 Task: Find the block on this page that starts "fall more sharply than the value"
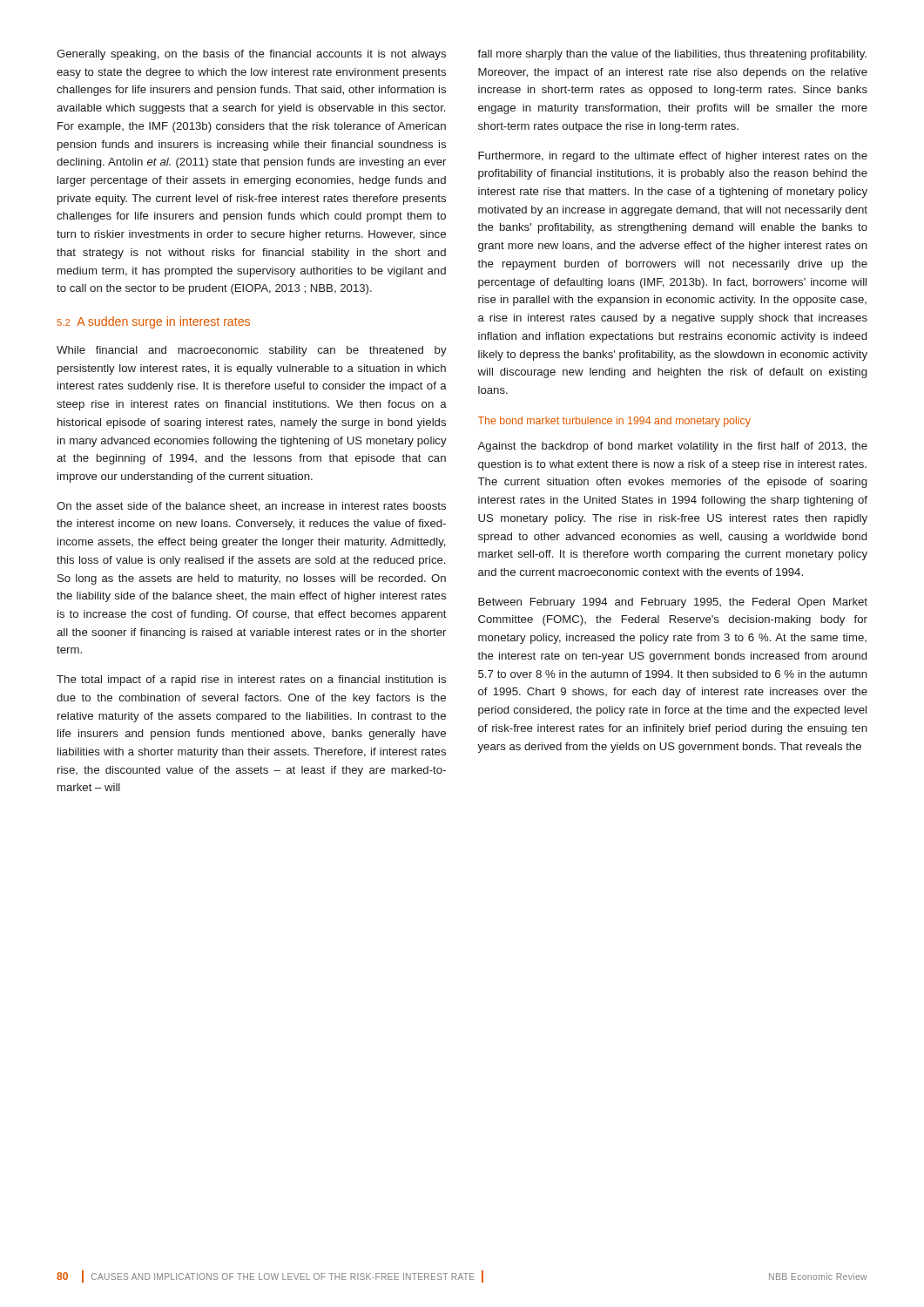click(673, 223)
